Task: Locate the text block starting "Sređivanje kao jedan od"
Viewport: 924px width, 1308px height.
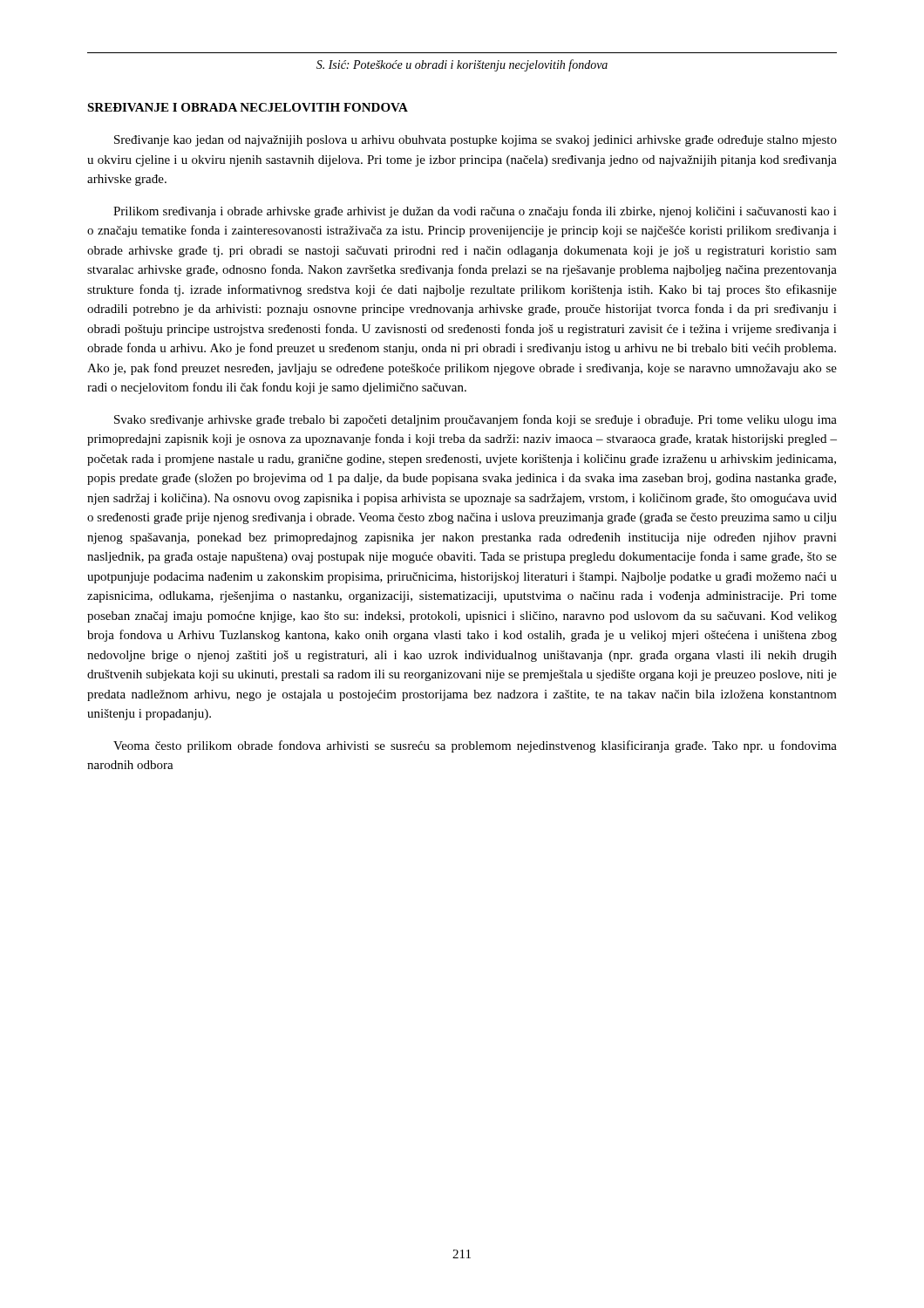Action: pos(462,159)
